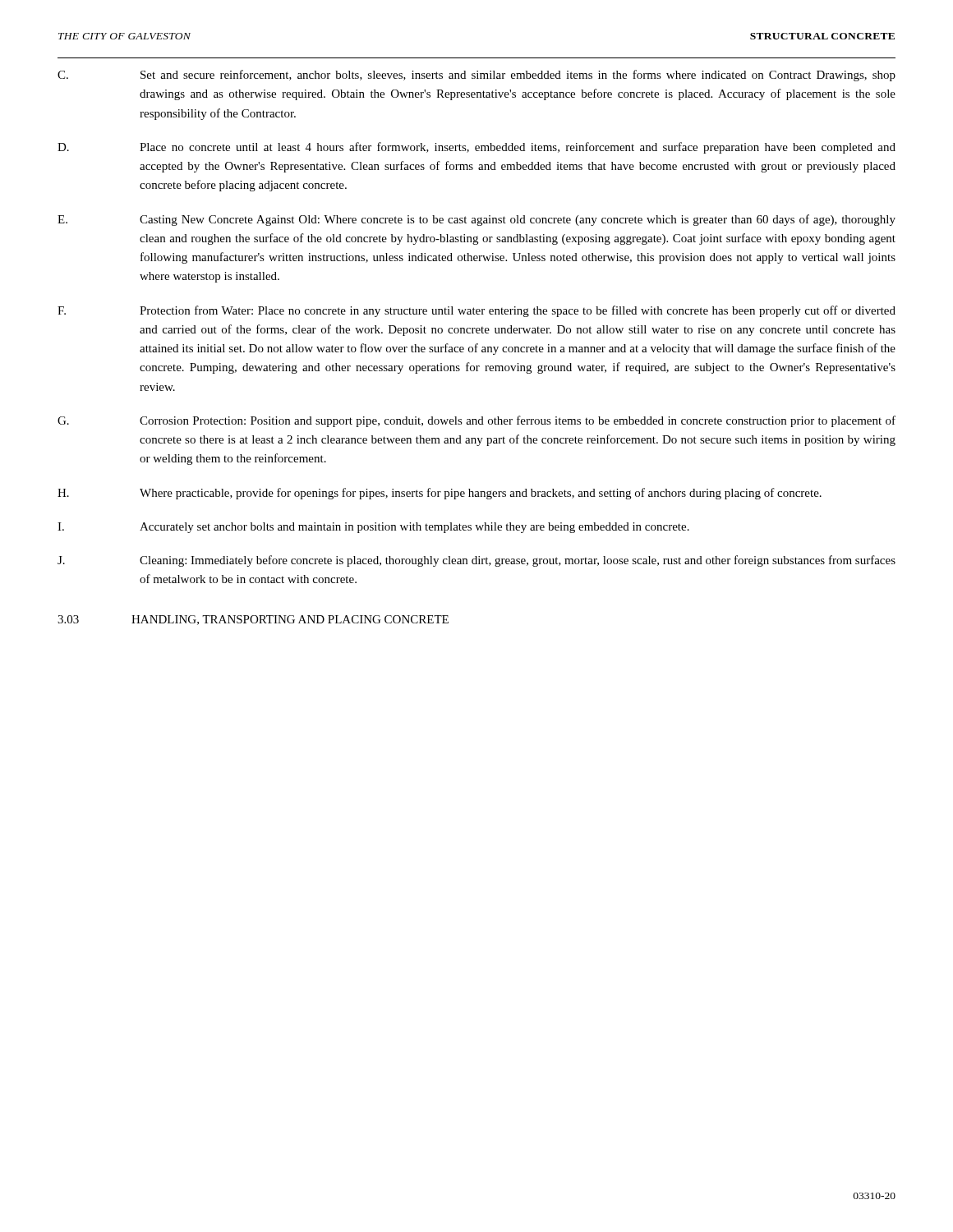Find the list item containing "F. Protection from Water: Place no concrete"
This screenshot has width=953, height=1232.
click(x=476, y=349)
